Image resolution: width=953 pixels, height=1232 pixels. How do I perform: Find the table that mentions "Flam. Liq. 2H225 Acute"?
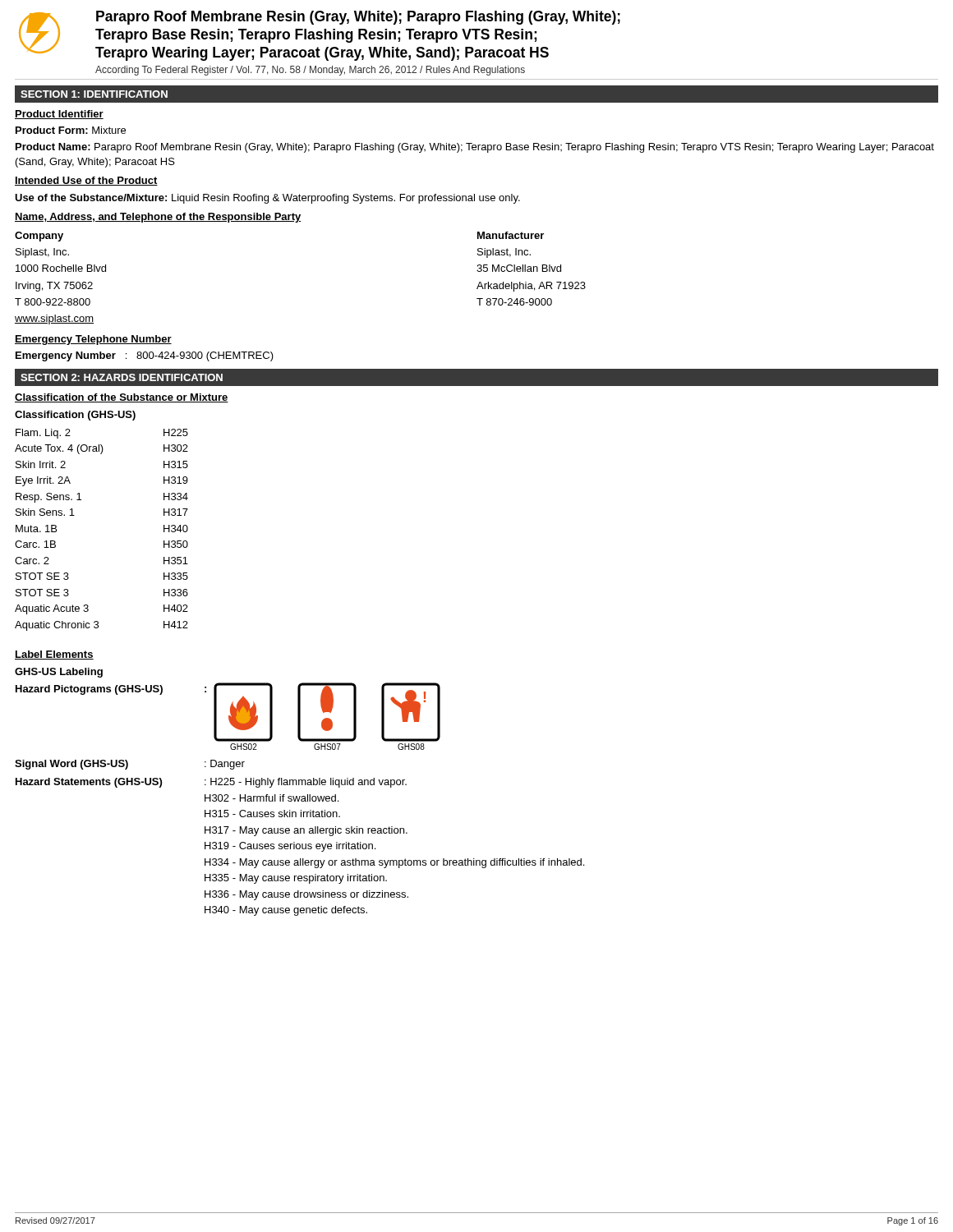pyautogui.click(x=476, y=529)
